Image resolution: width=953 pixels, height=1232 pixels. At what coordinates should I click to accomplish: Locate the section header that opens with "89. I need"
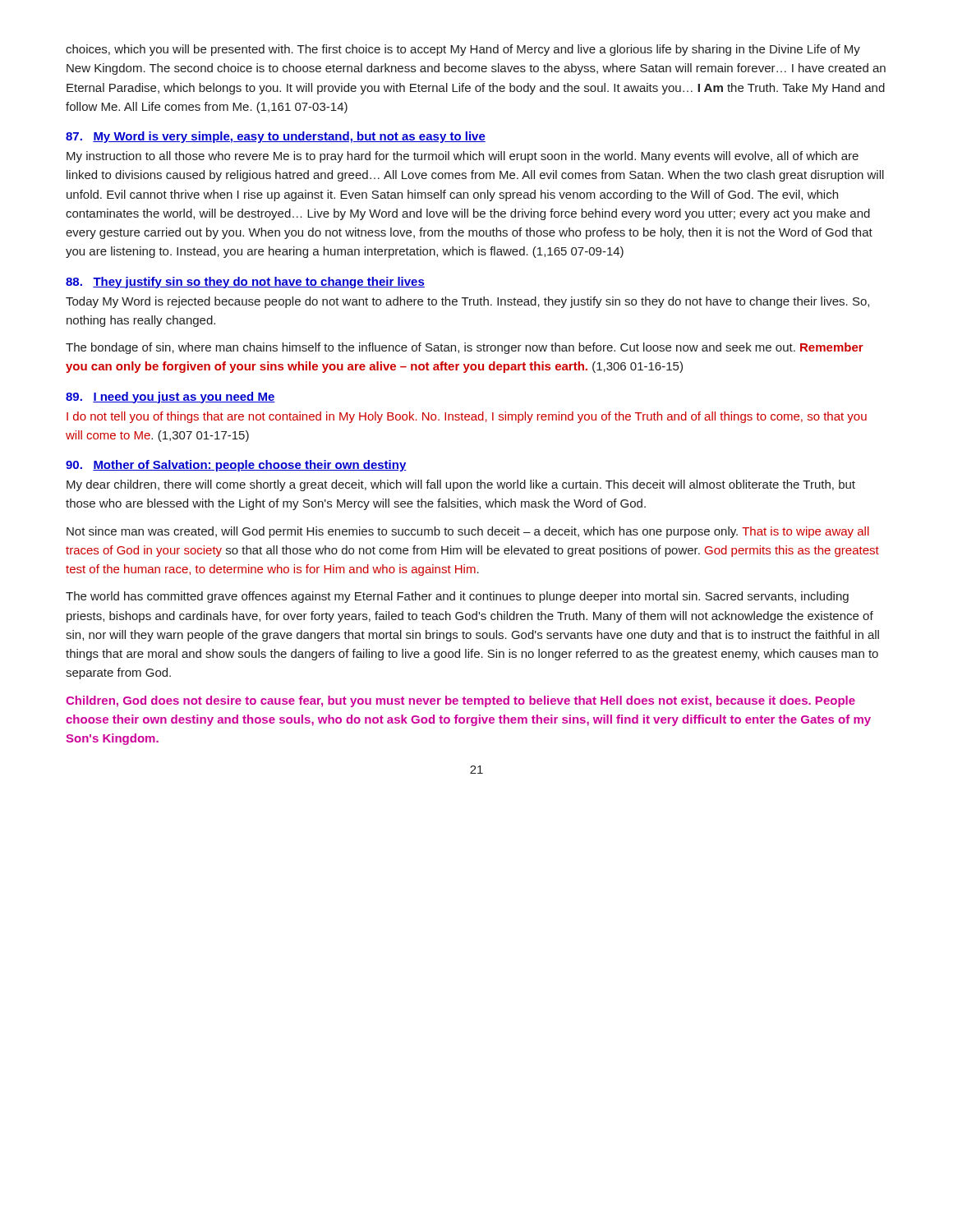170,396
